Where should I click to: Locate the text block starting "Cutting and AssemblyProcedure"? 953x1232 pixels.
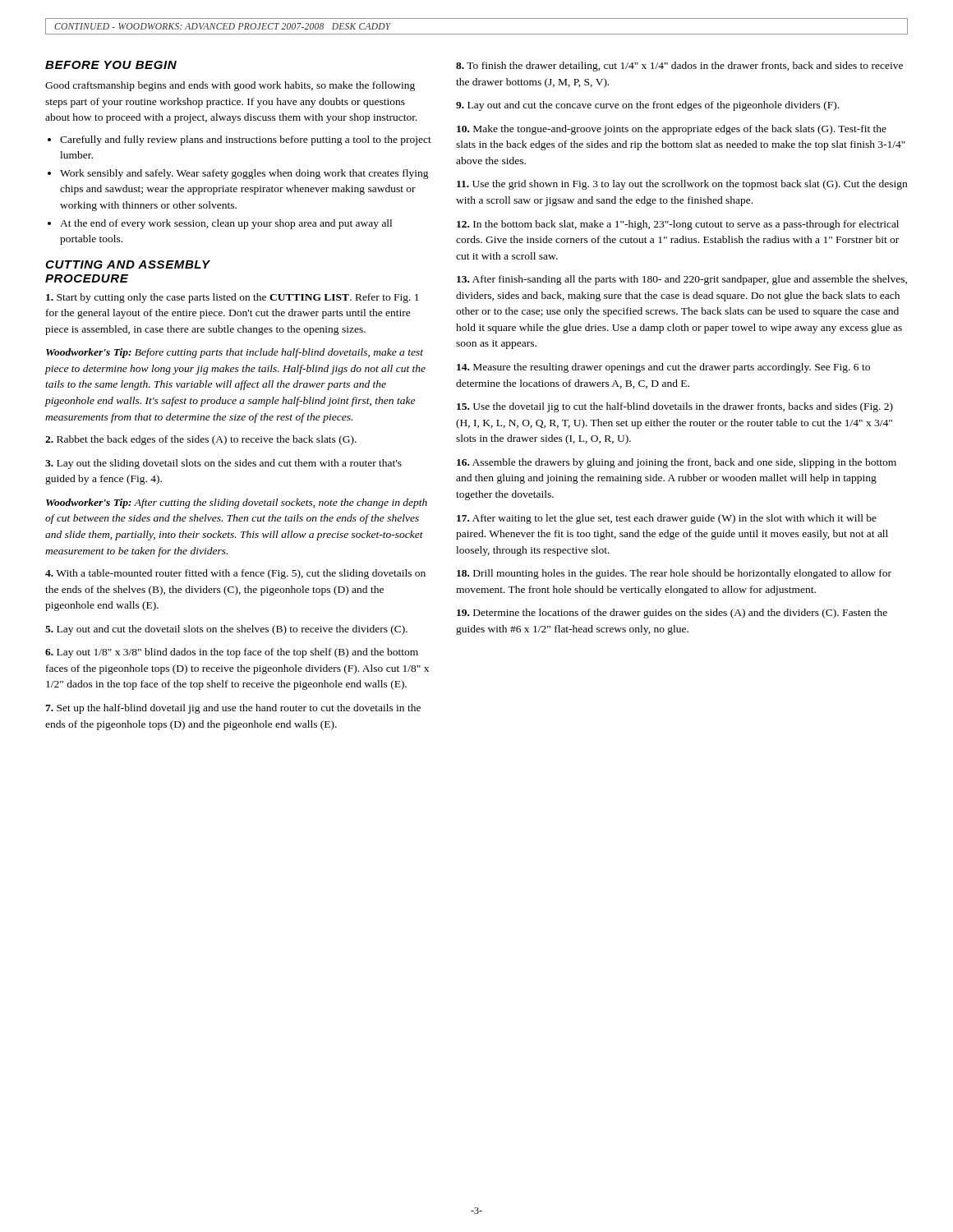coord(128,264)
